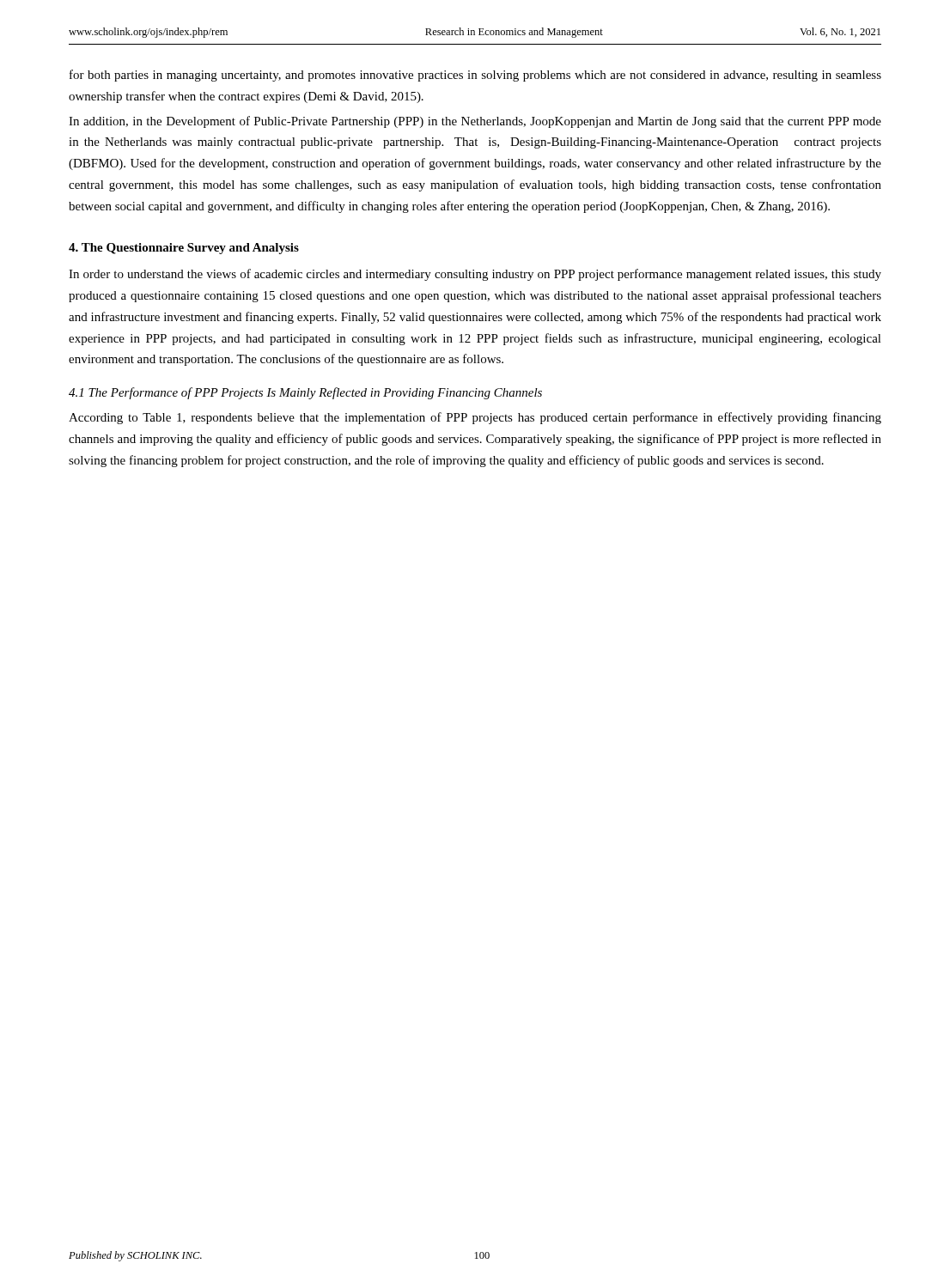This screenshot has width=950, height=1288.
Task: Click the passage that begins "According to Table 1, respondents"
Action: [475, 439]
